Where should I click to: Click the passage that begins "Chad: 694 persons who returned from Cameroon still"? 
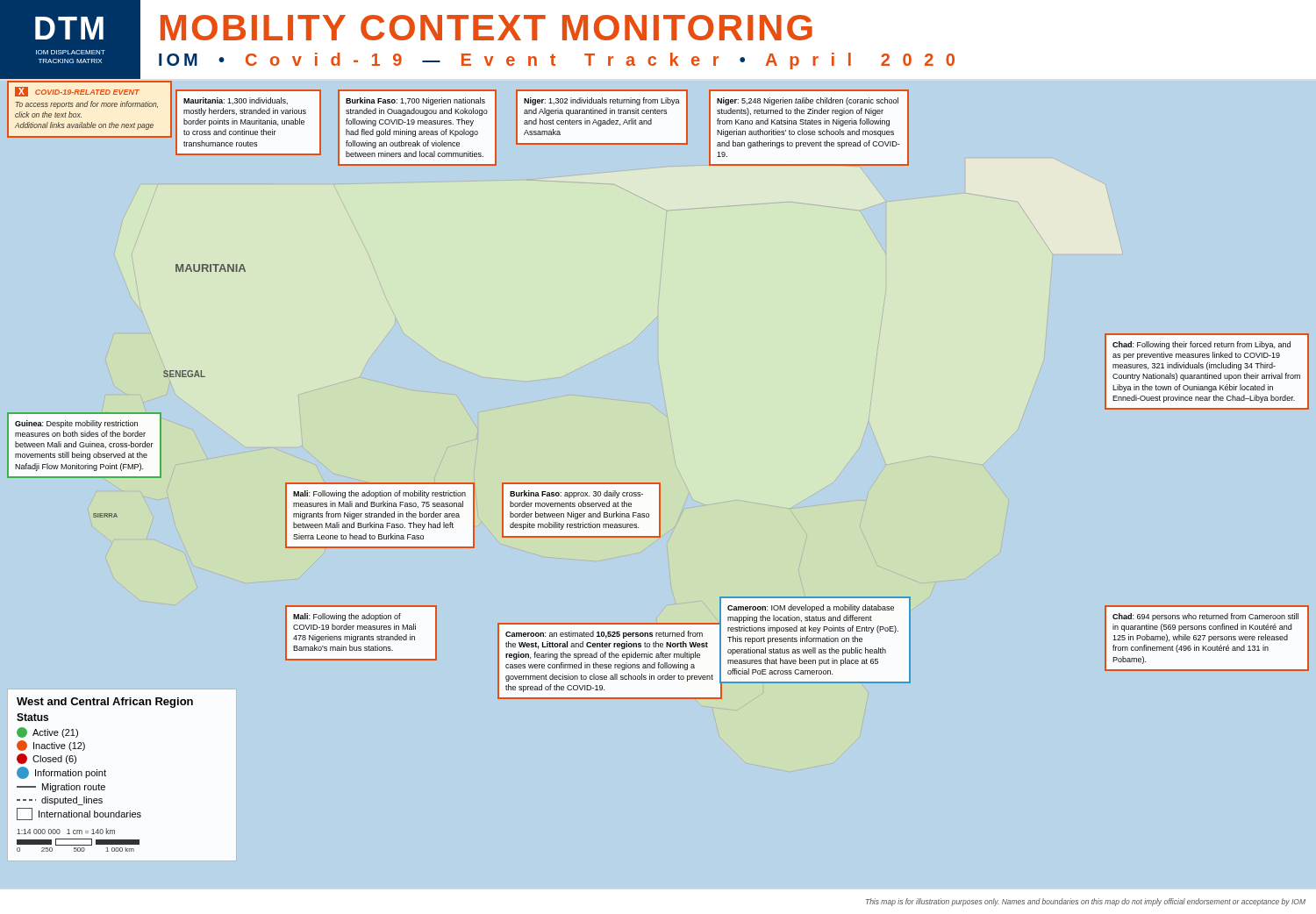point(1206,638)
